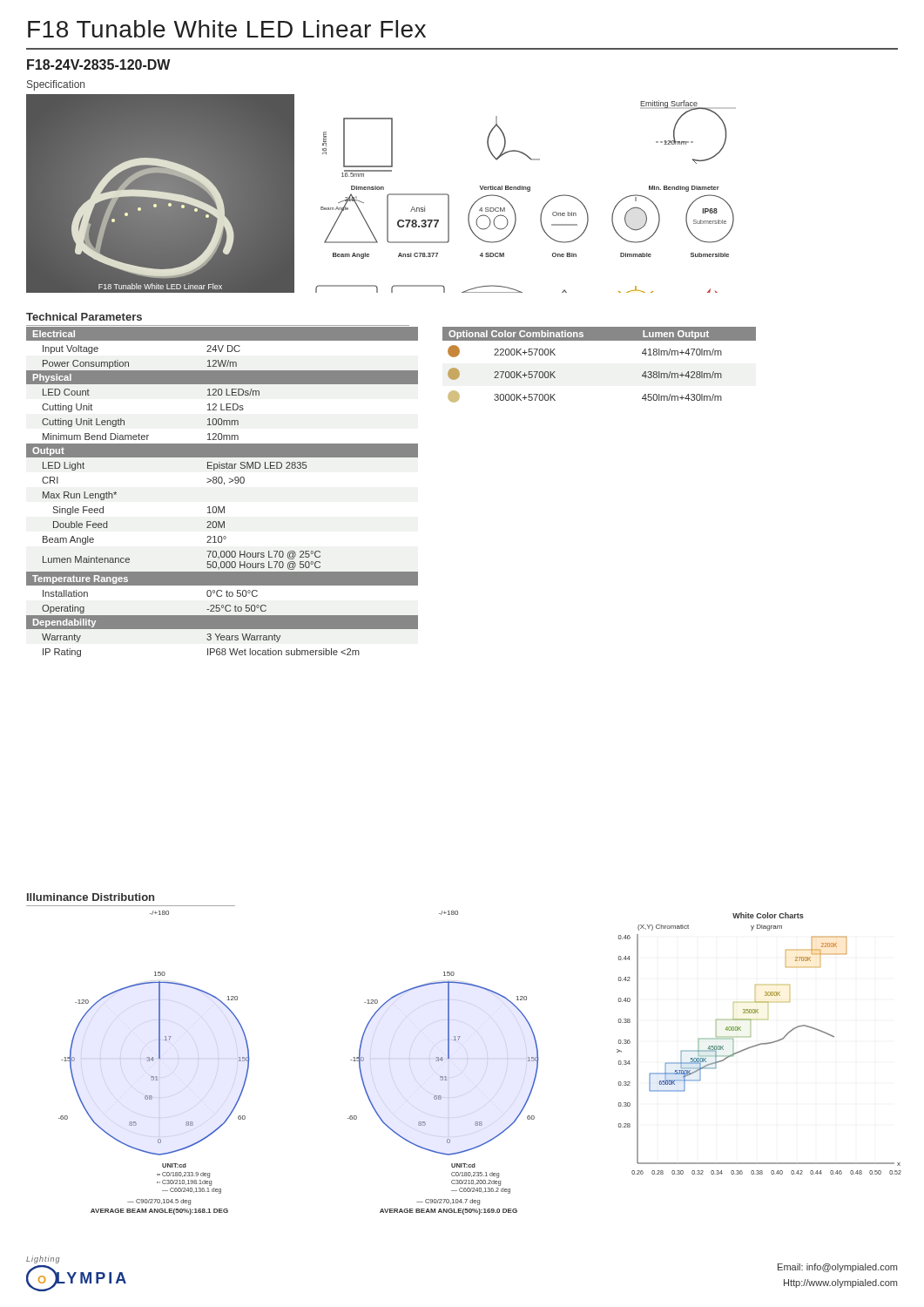Locate the photo
This screenshot has width=924, height=1307.
[160, 193]
